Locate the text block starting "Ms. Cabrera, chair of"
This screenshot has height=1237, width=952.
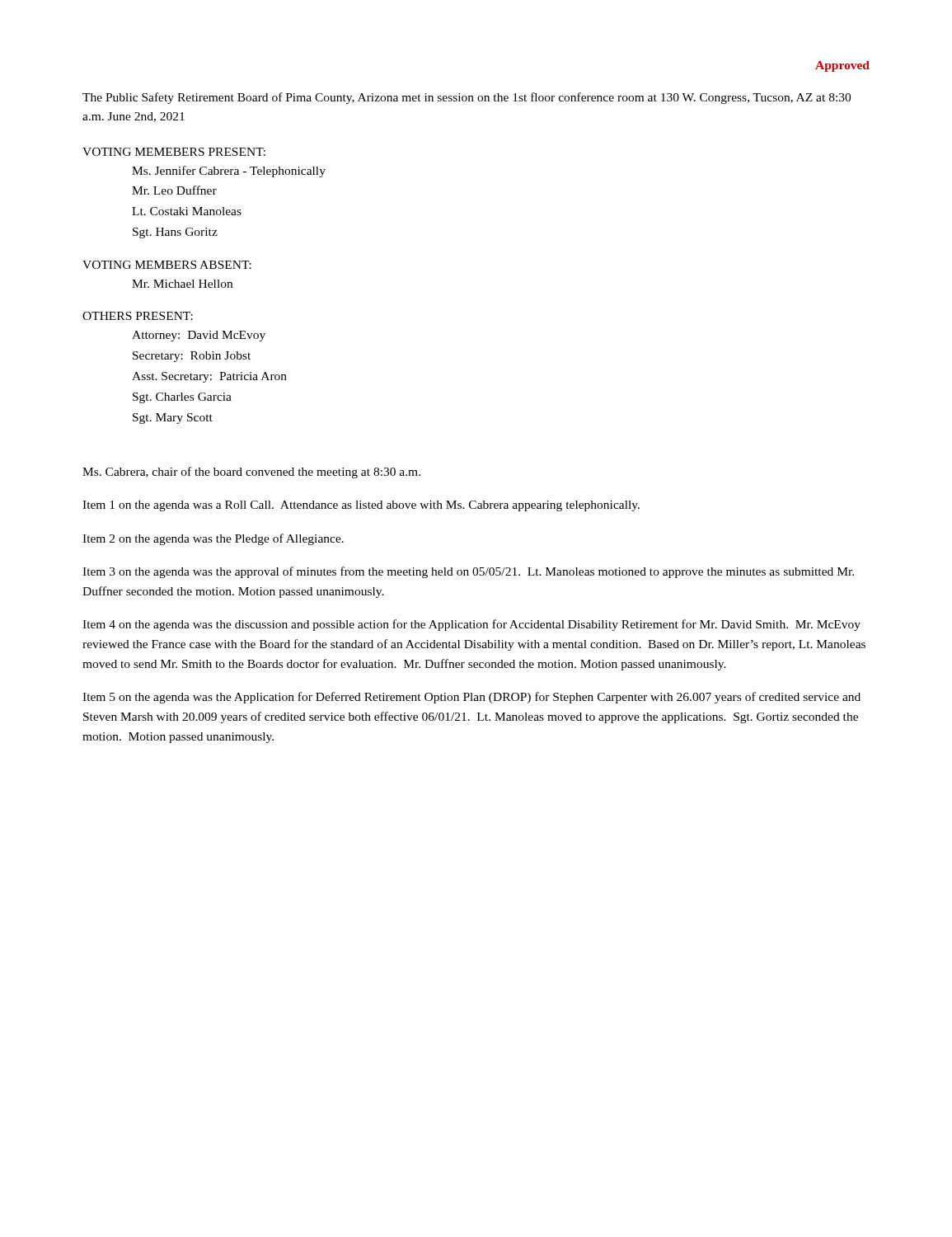point(252,472)
